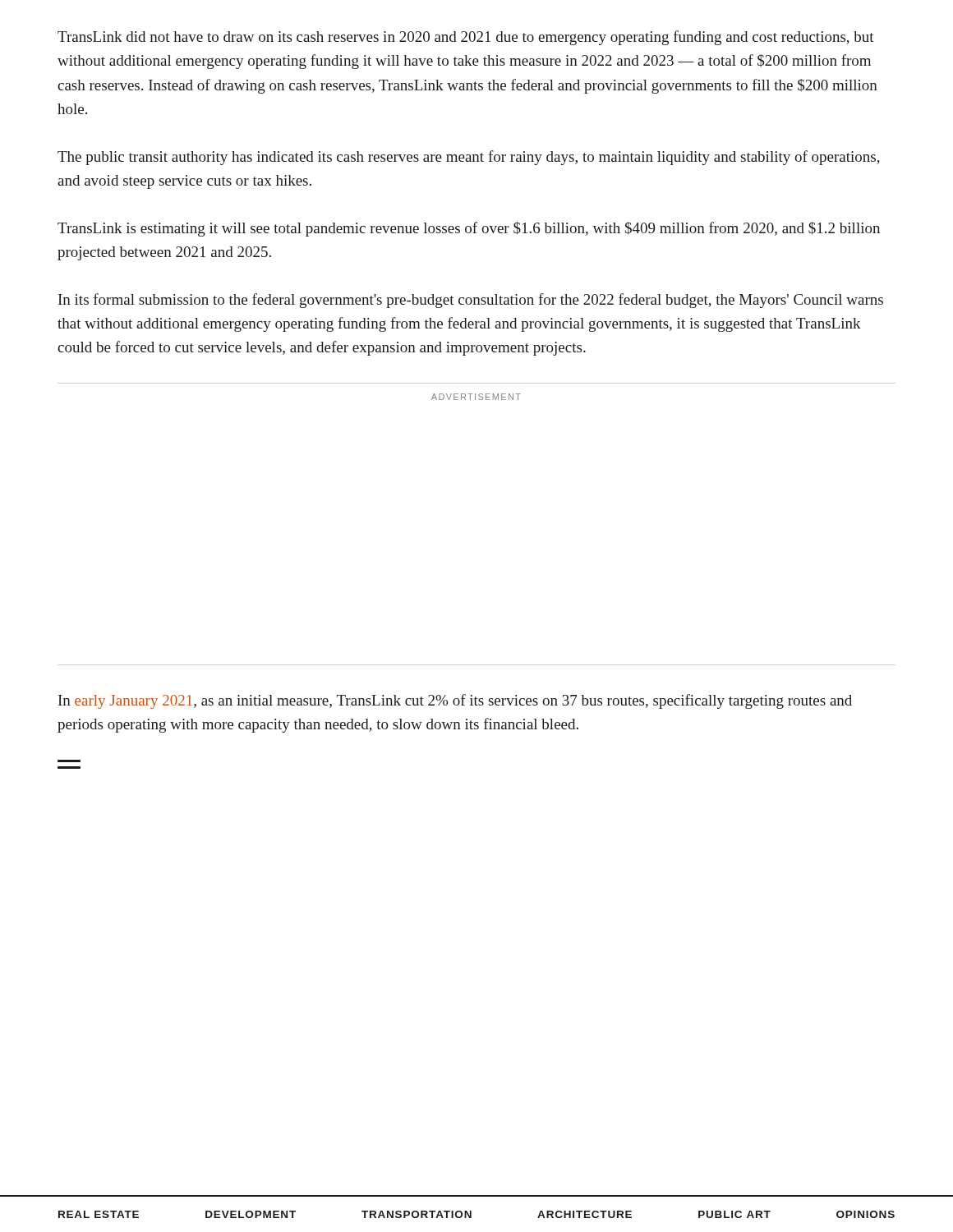Locate the text block starting "In its formal submission to the"

pos(471,323)
